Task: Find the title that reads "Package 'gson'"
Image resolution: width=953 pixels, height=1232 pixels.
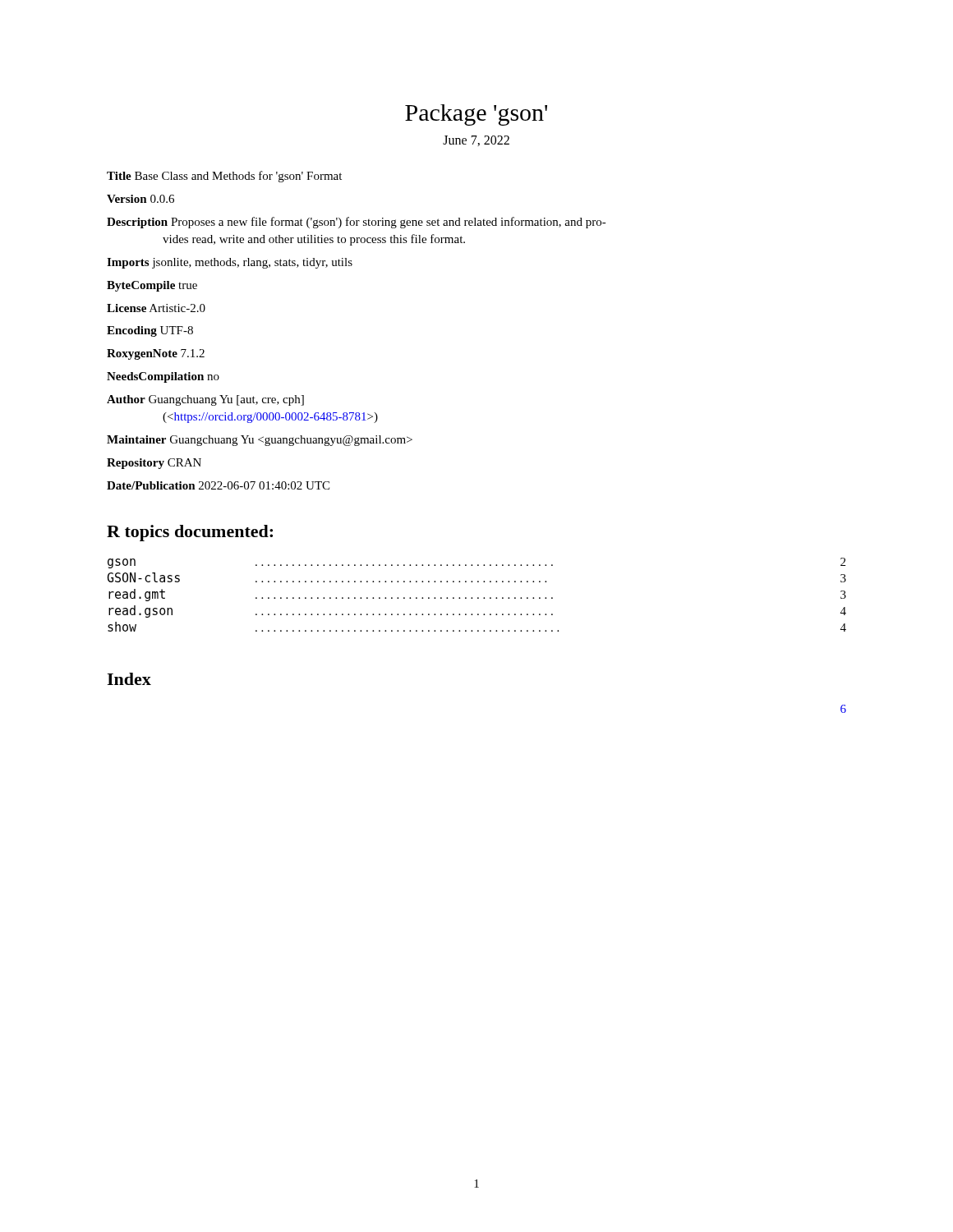Action: 476,113
